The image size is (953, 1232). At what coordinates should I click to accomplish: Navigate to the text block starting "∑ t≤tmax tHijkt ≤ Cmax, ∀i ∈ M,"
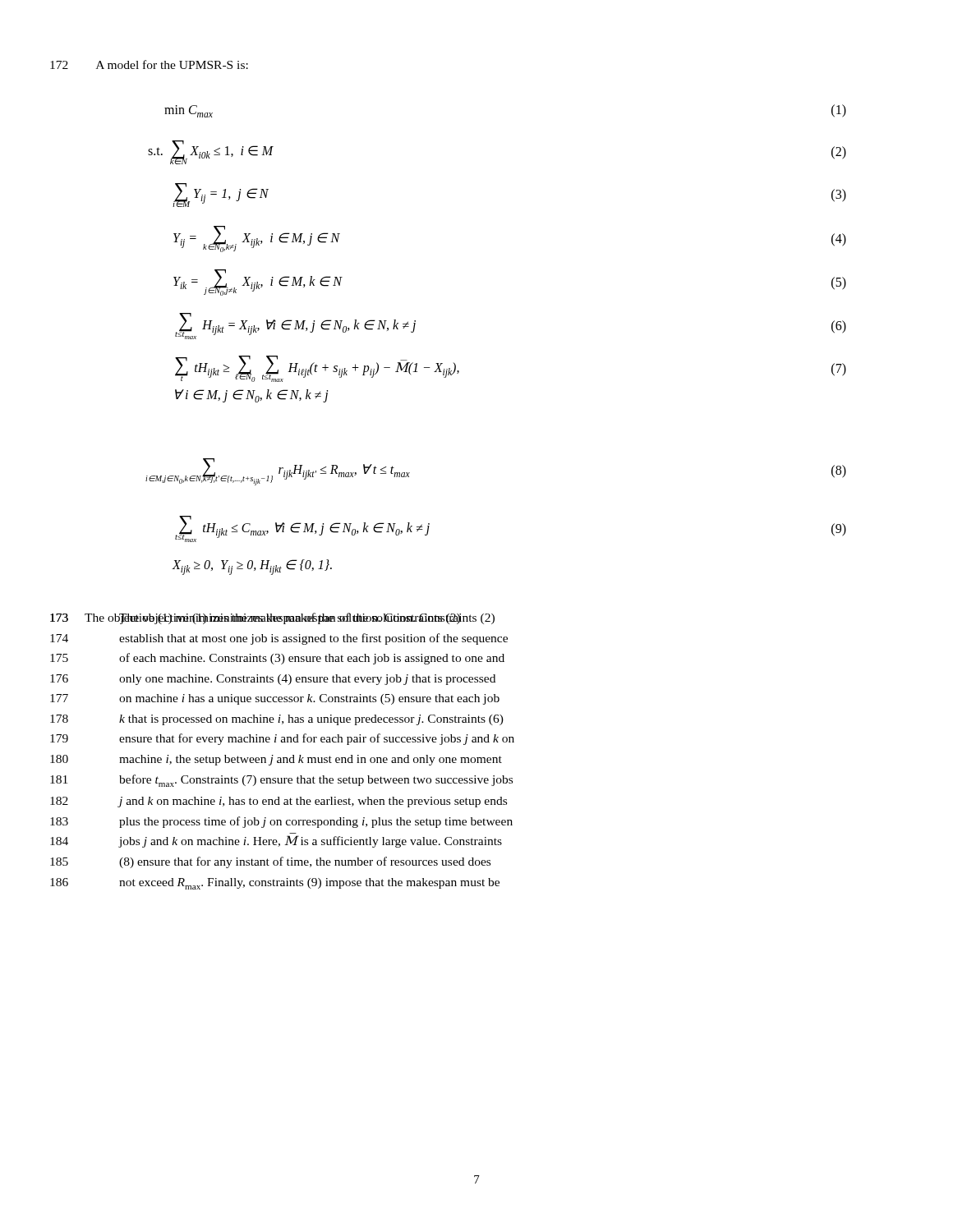[295, 528]
